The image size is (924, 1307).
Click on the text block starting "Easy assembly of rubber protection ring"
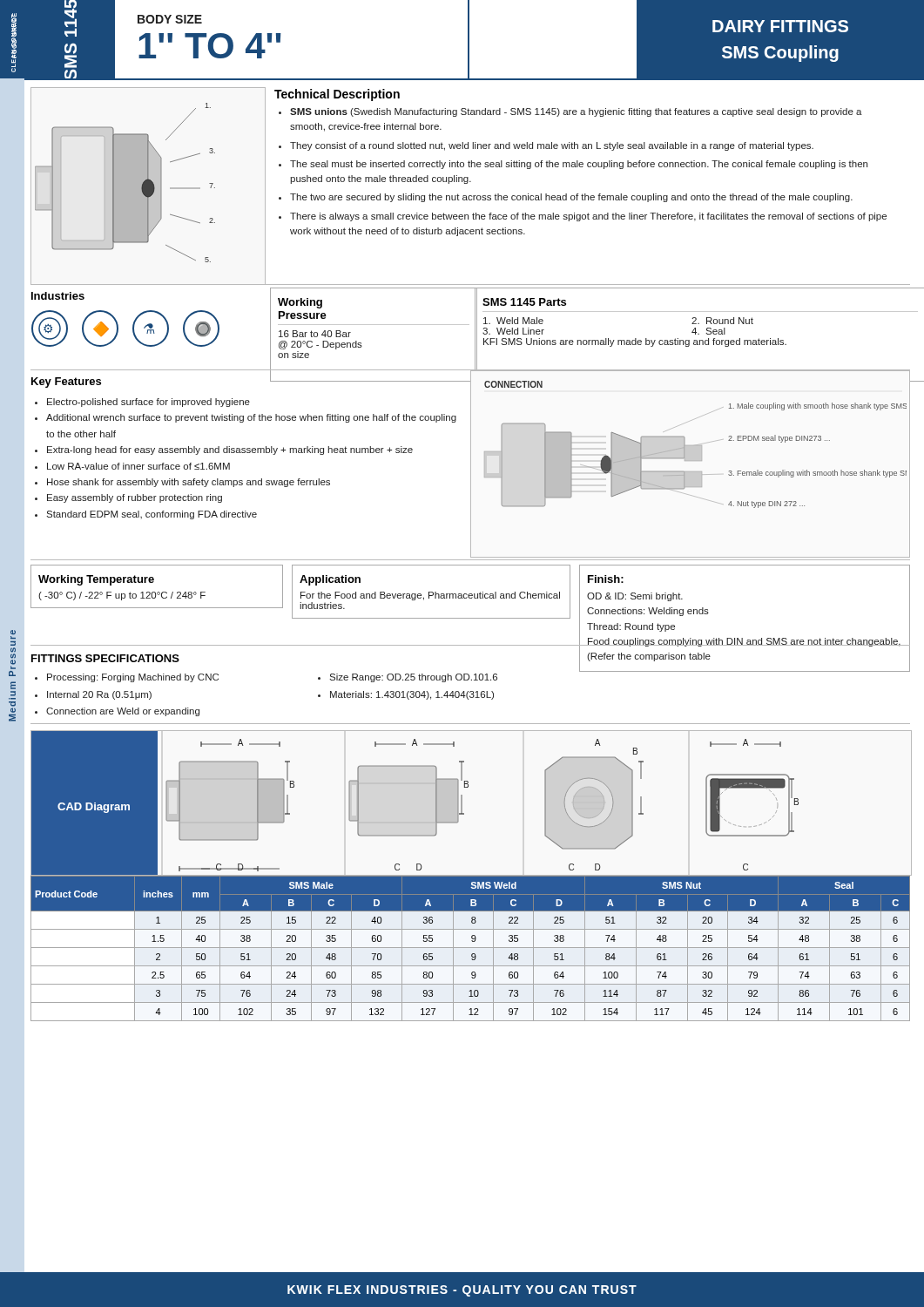134,498
